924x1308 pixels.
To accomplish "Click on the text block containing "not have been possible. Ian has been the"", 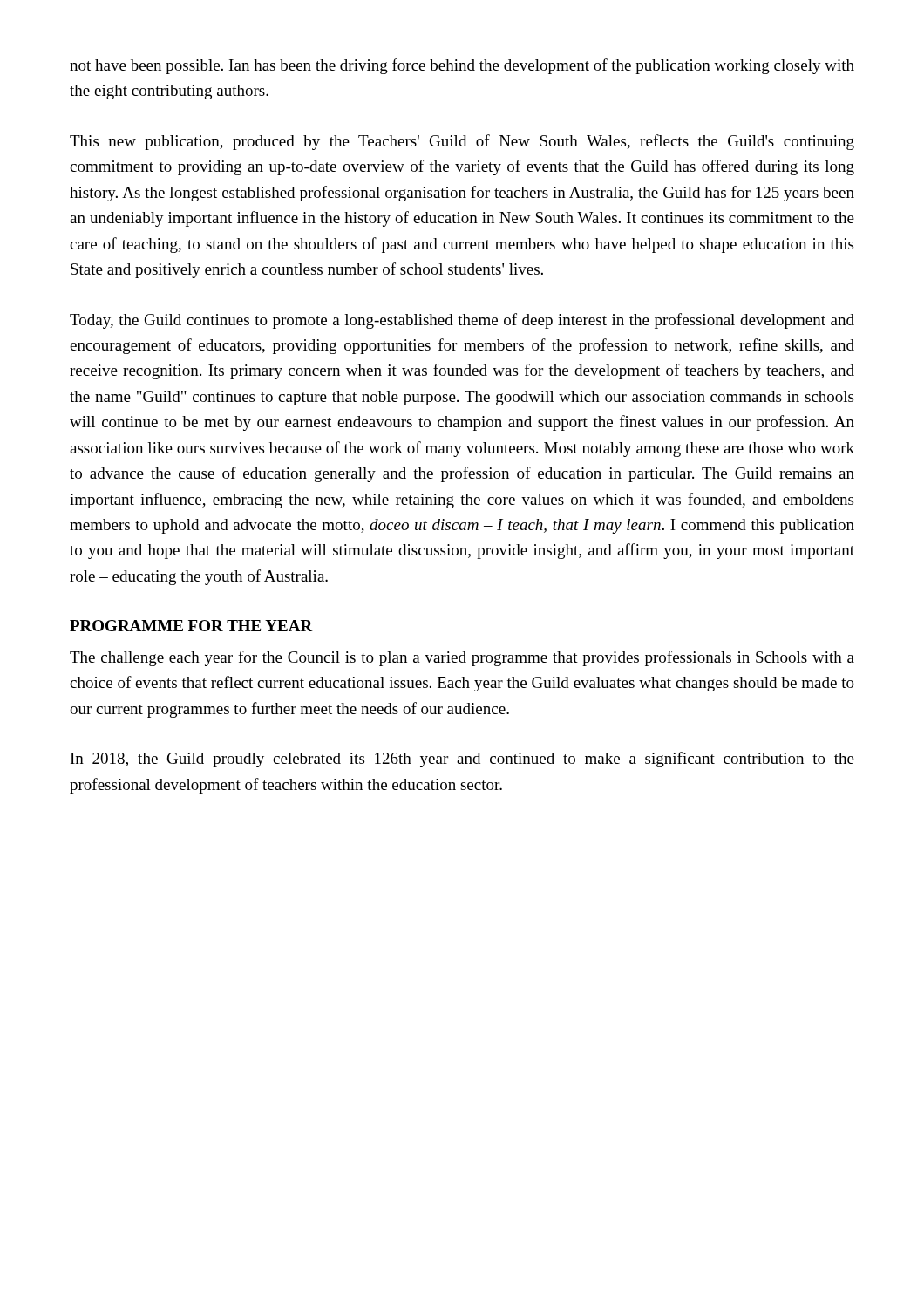I will click(462, 78).
